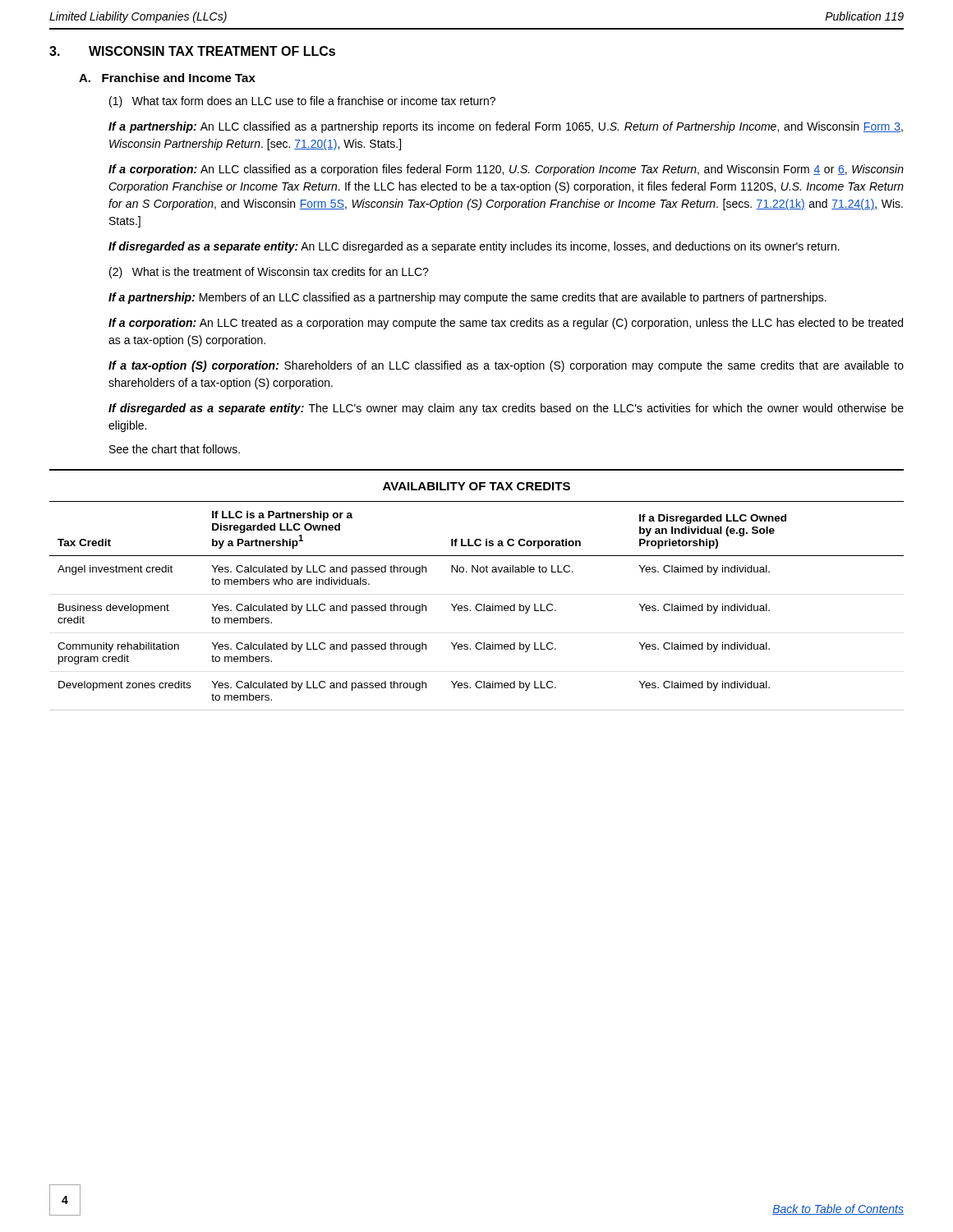This screenshot has height=1232, width=953.
Task: Find the text block with the text "If a corporation: An LLC treated"
Action: 506,331
